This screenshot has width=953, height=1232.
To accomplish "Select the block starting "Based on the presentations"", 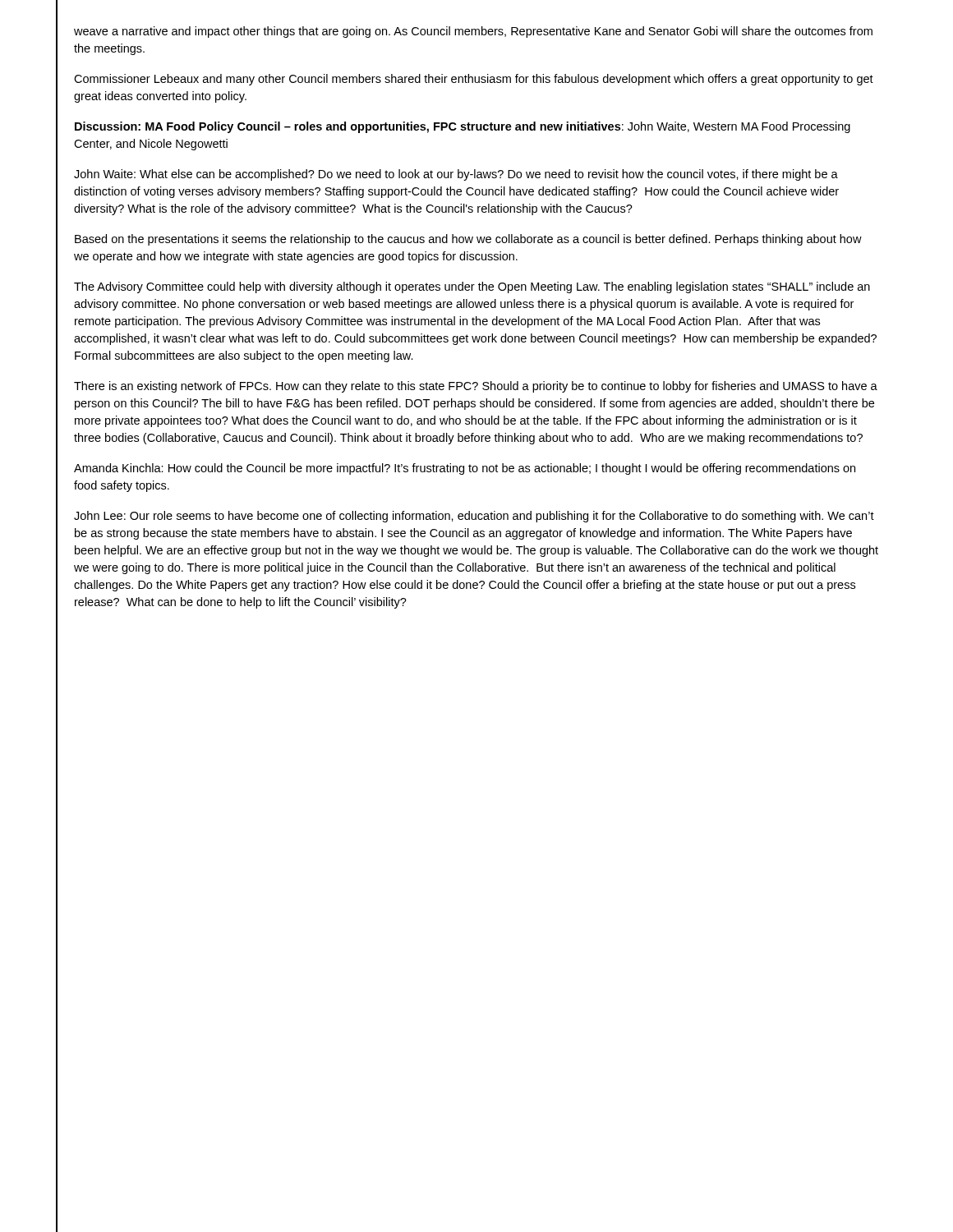I will click(x=468, y=248).
